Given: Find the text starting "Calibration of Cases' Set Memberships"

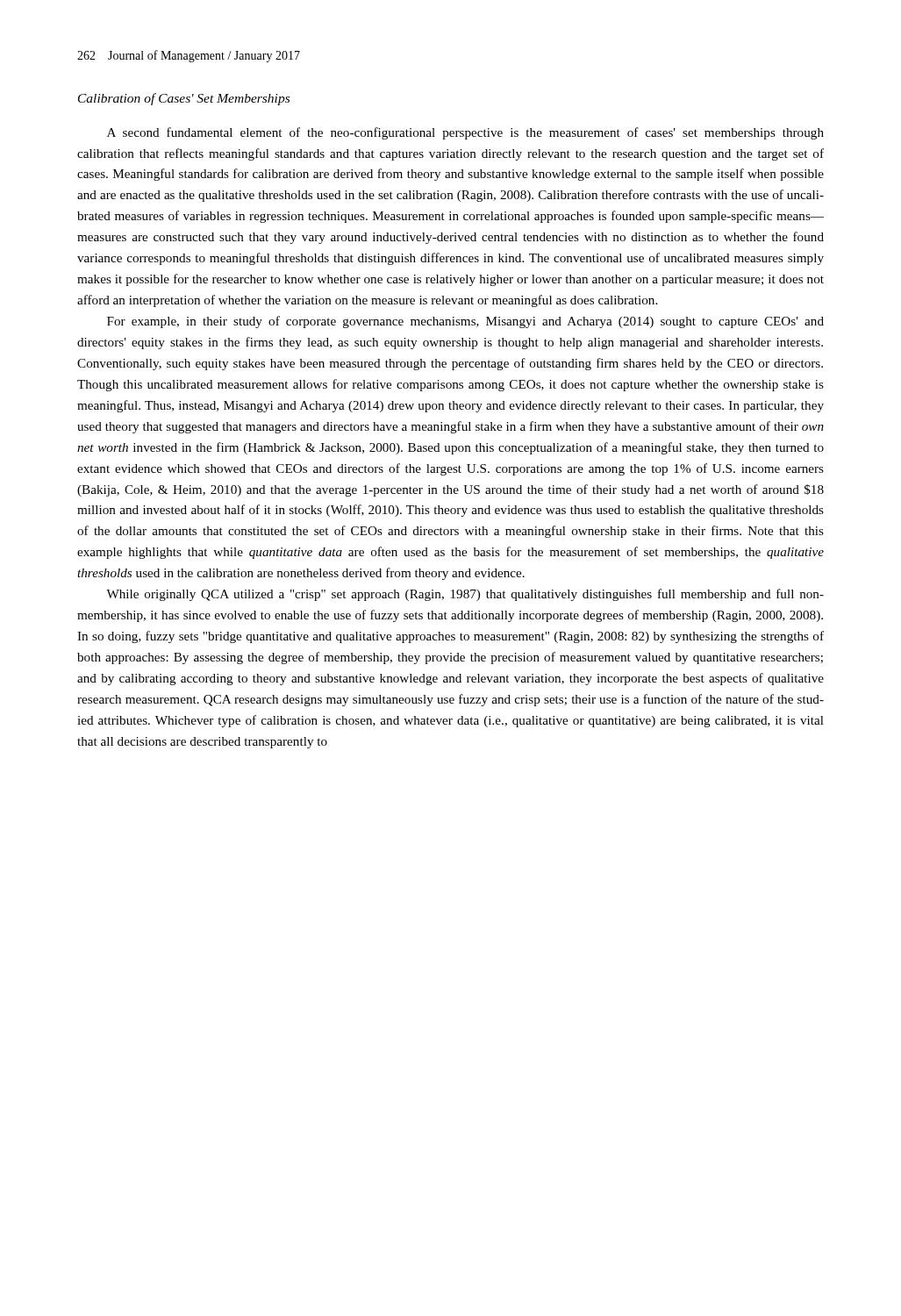Looking at the screenshot, I should click(184, 97).
